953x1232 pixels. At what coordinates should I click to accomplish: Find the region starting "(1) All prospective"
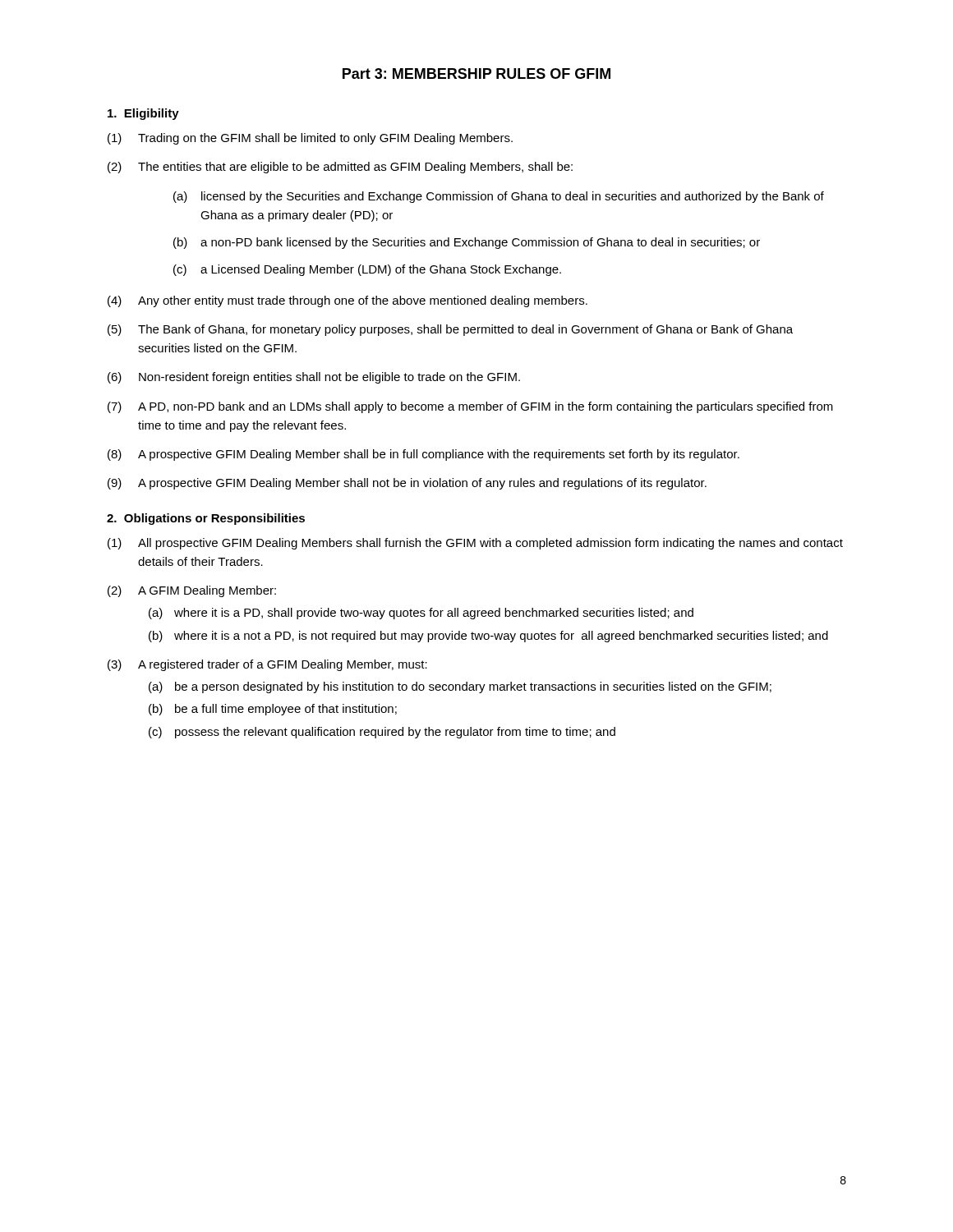pos(476,552)
